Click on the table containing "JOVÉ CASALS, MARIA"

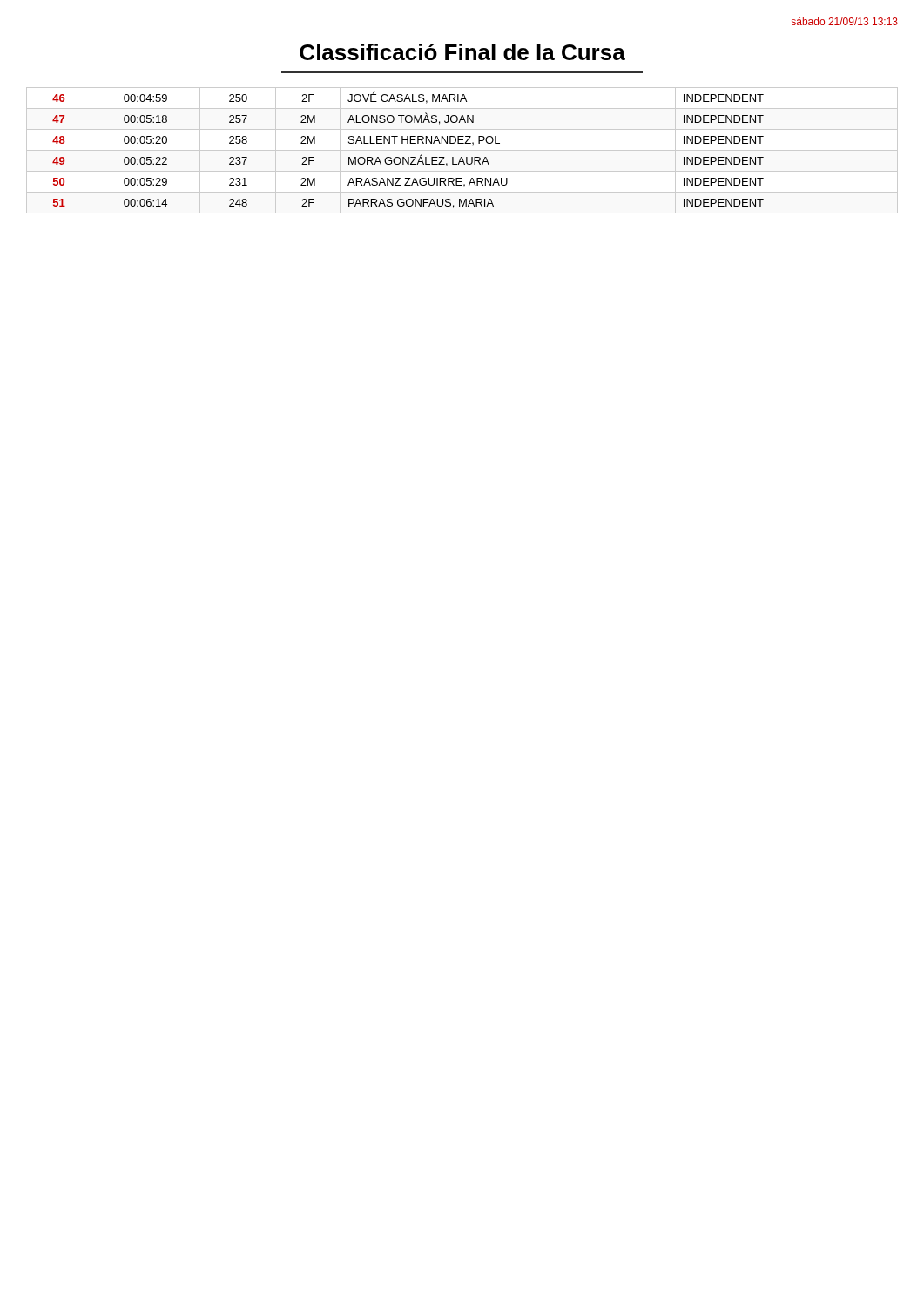[462, 150]
